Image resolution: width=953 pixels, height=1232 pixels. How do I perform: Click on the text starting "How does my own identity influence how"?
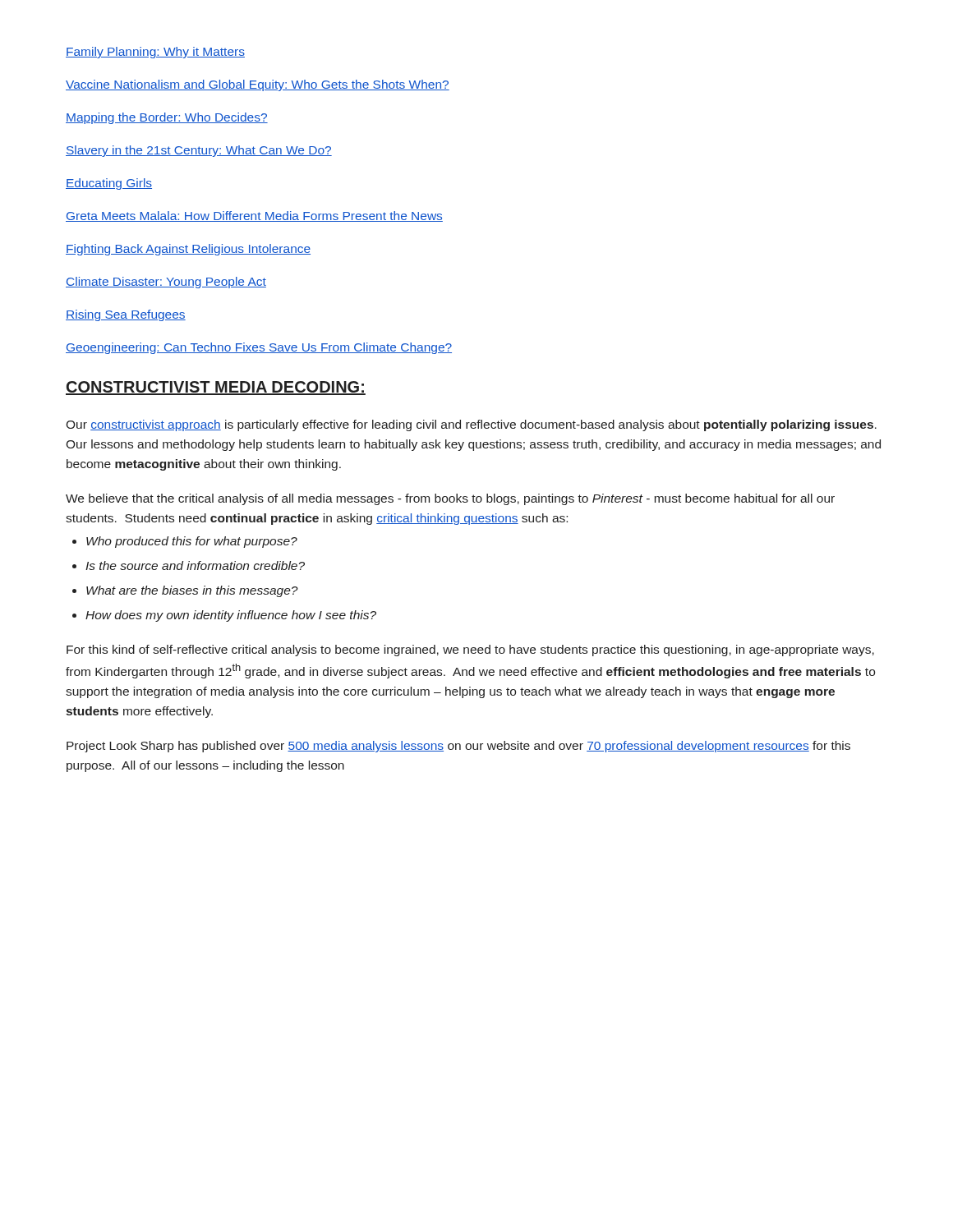click(x=231, y=615)
